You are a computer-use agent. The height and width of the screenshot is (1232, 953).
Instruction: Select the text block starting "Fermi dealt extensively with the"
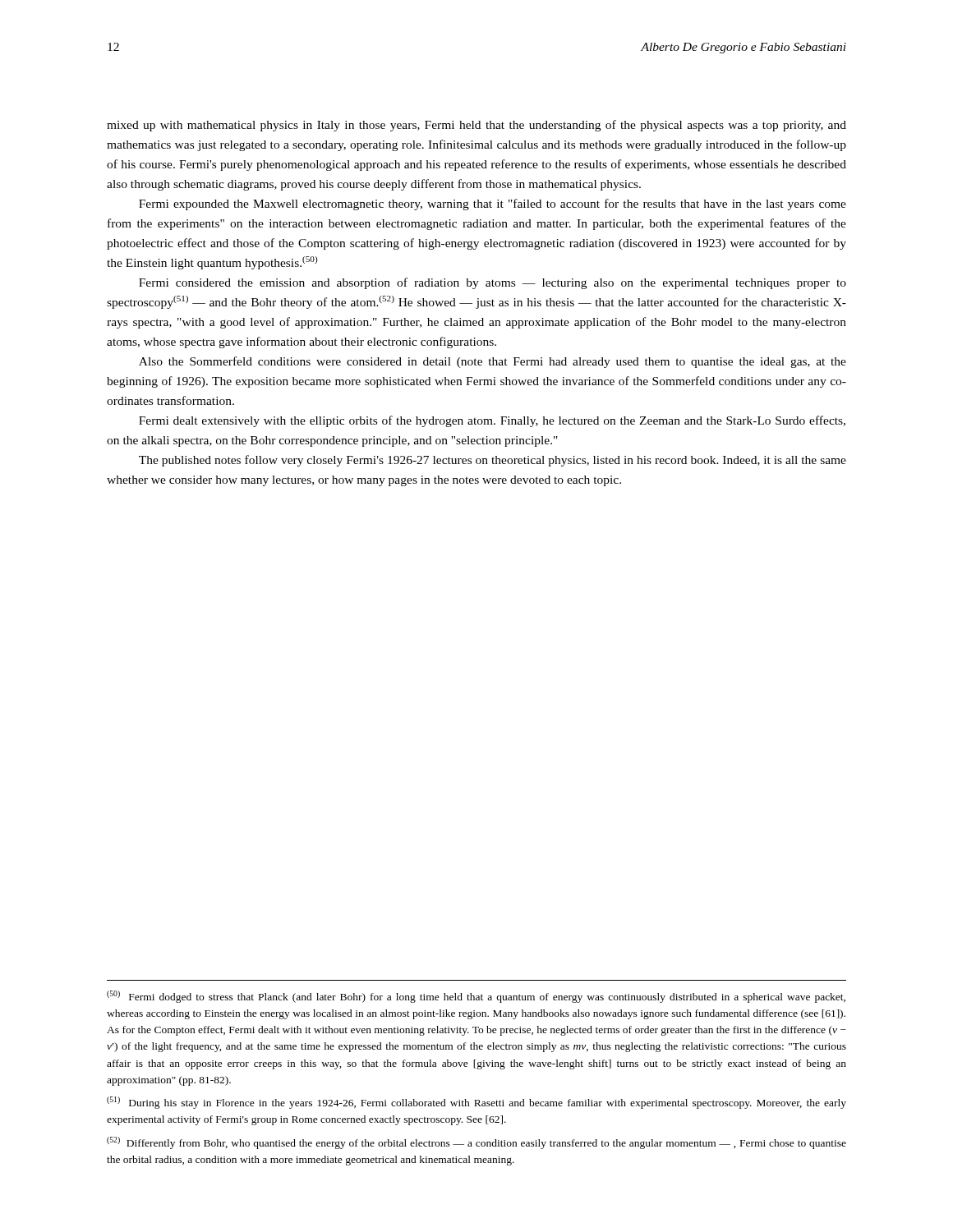coord(476,431)
